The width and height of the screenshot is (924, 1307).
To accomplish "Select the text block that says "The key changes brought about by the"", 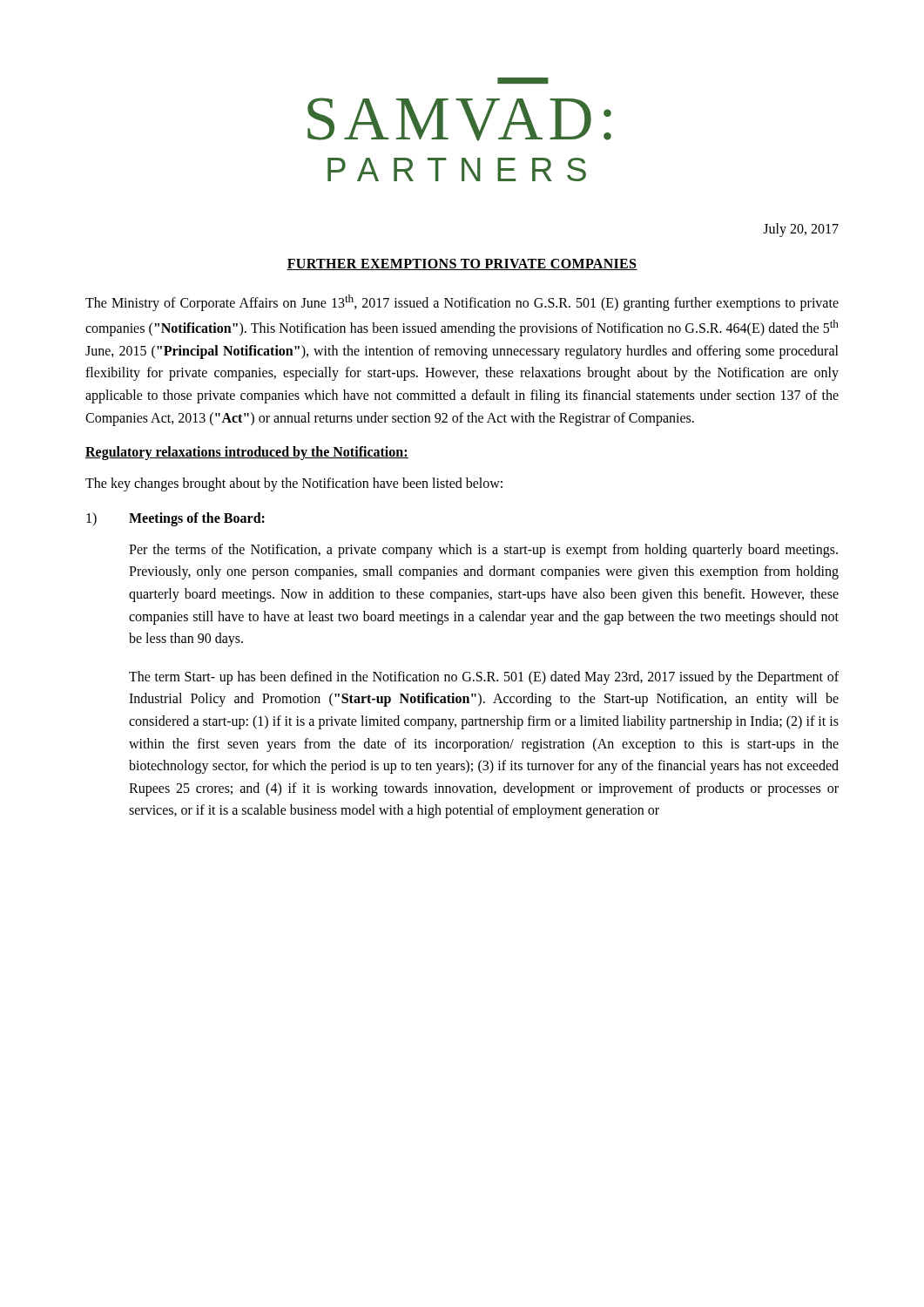I will click(295, 483).
